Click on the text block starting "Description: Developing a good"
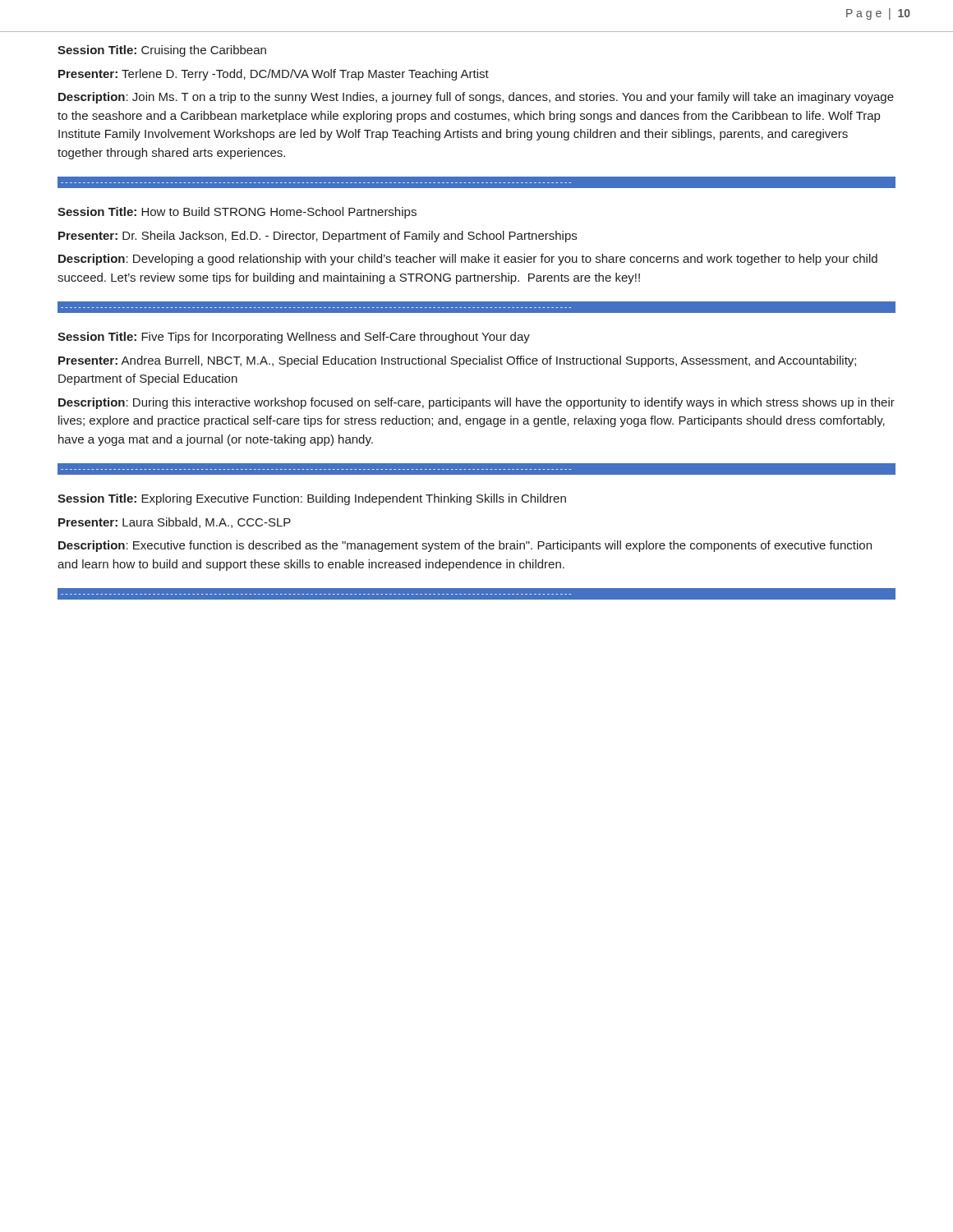 click(468, 268)
